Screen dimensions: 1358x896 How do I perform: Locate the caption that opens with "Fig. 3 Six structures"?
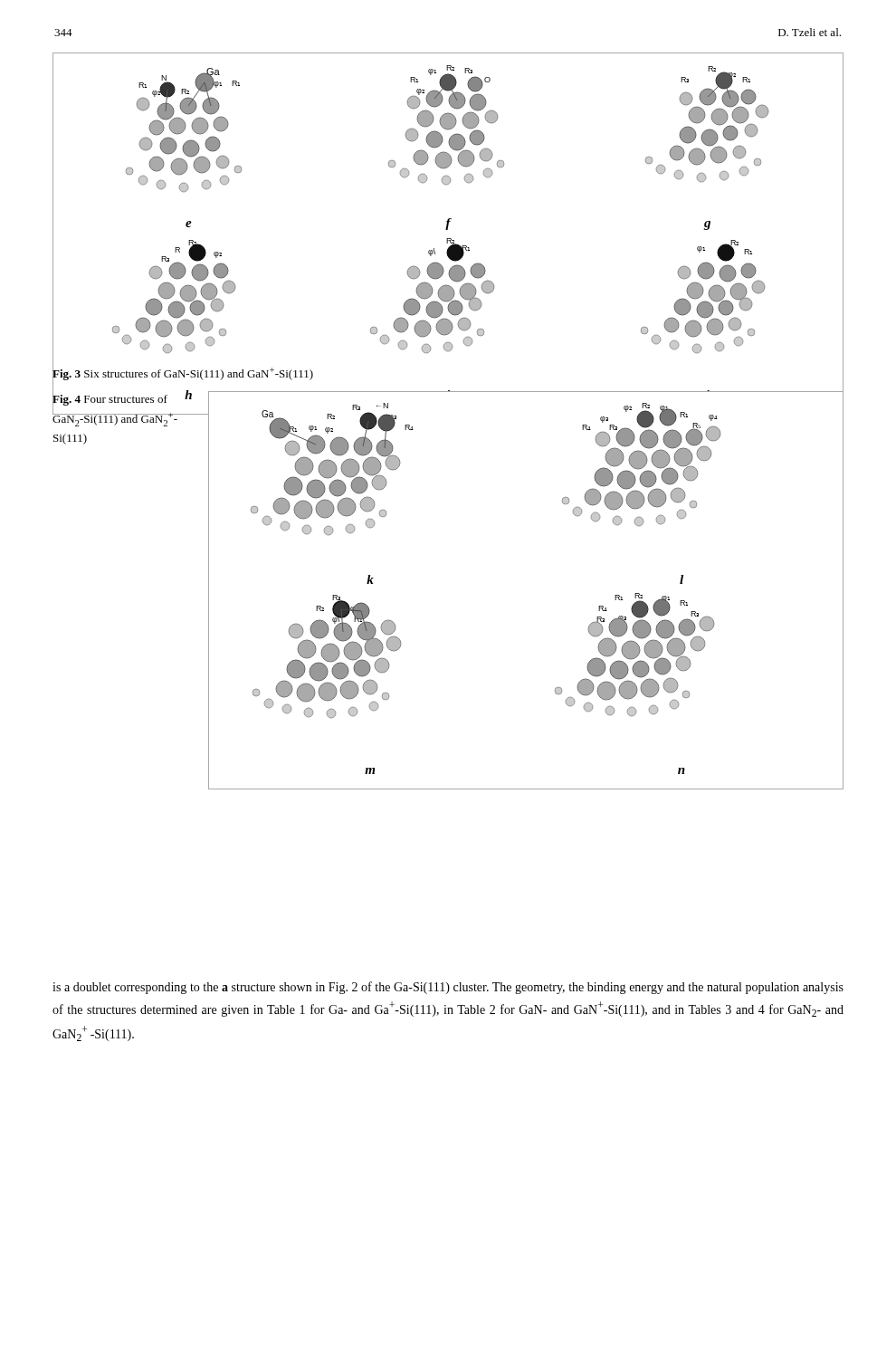[183, 372]
